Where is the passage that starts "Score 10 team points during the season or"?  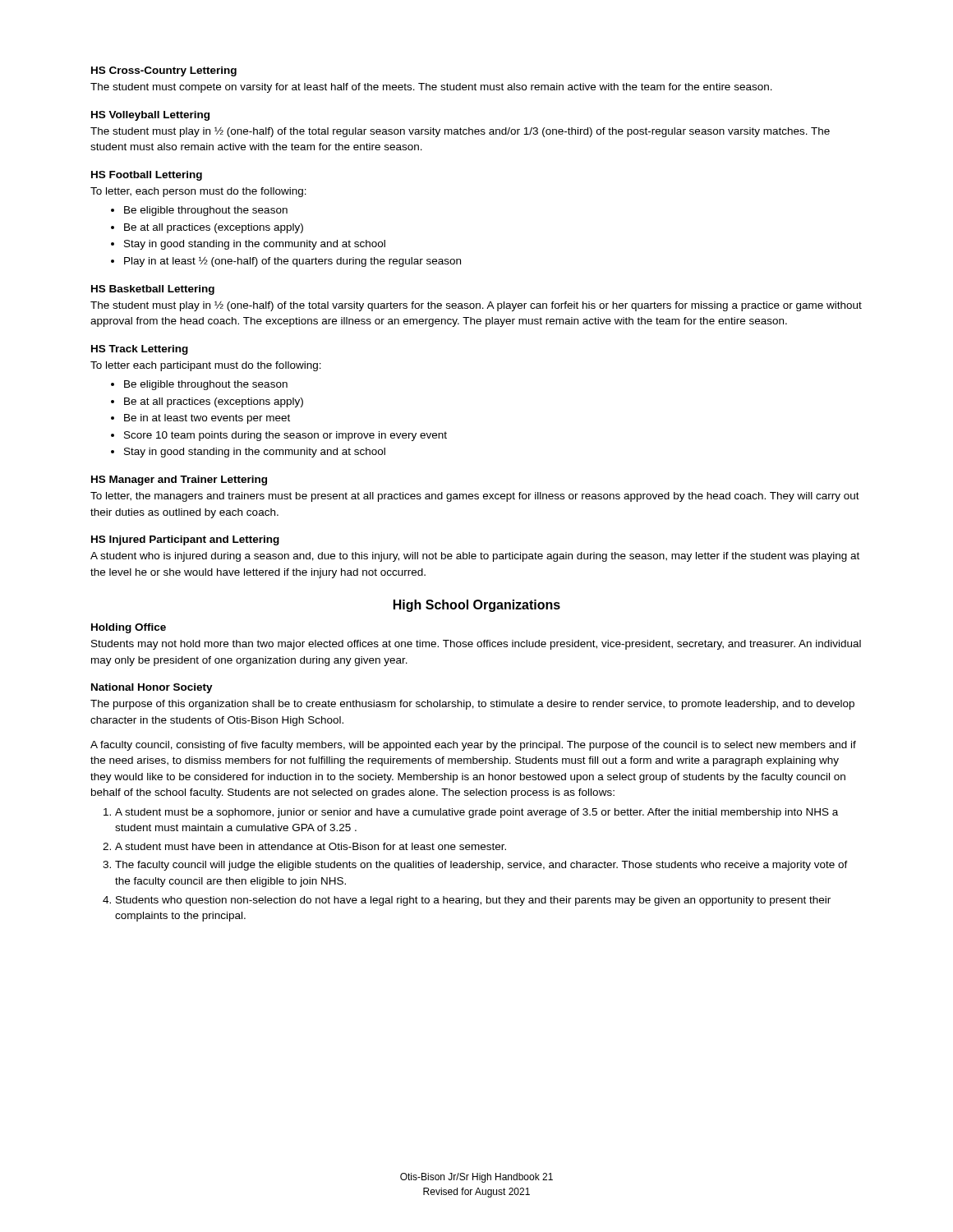click(285, 435)
